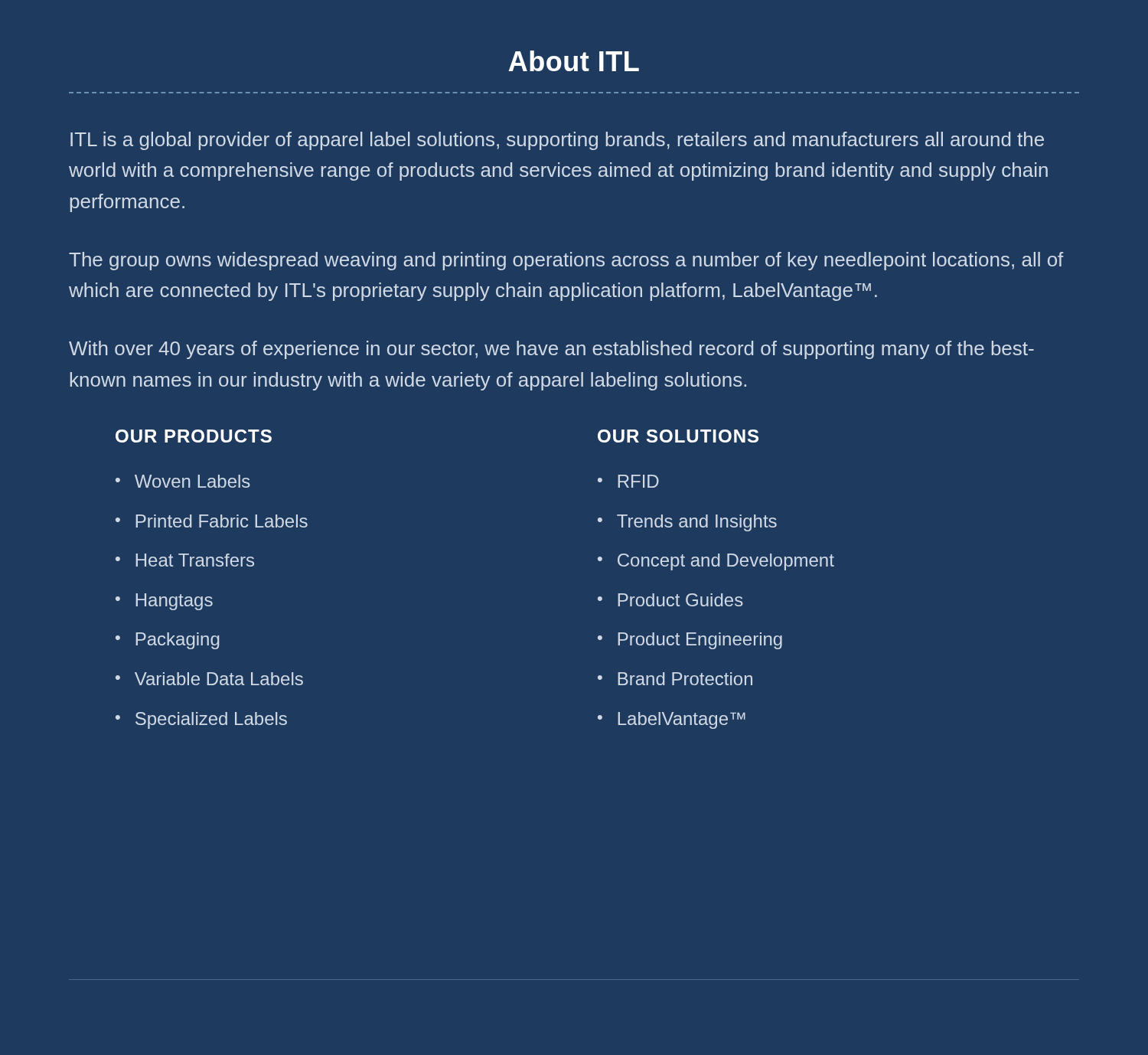
Task: Select the block starting "• Hangtags"
Action: 164,600
